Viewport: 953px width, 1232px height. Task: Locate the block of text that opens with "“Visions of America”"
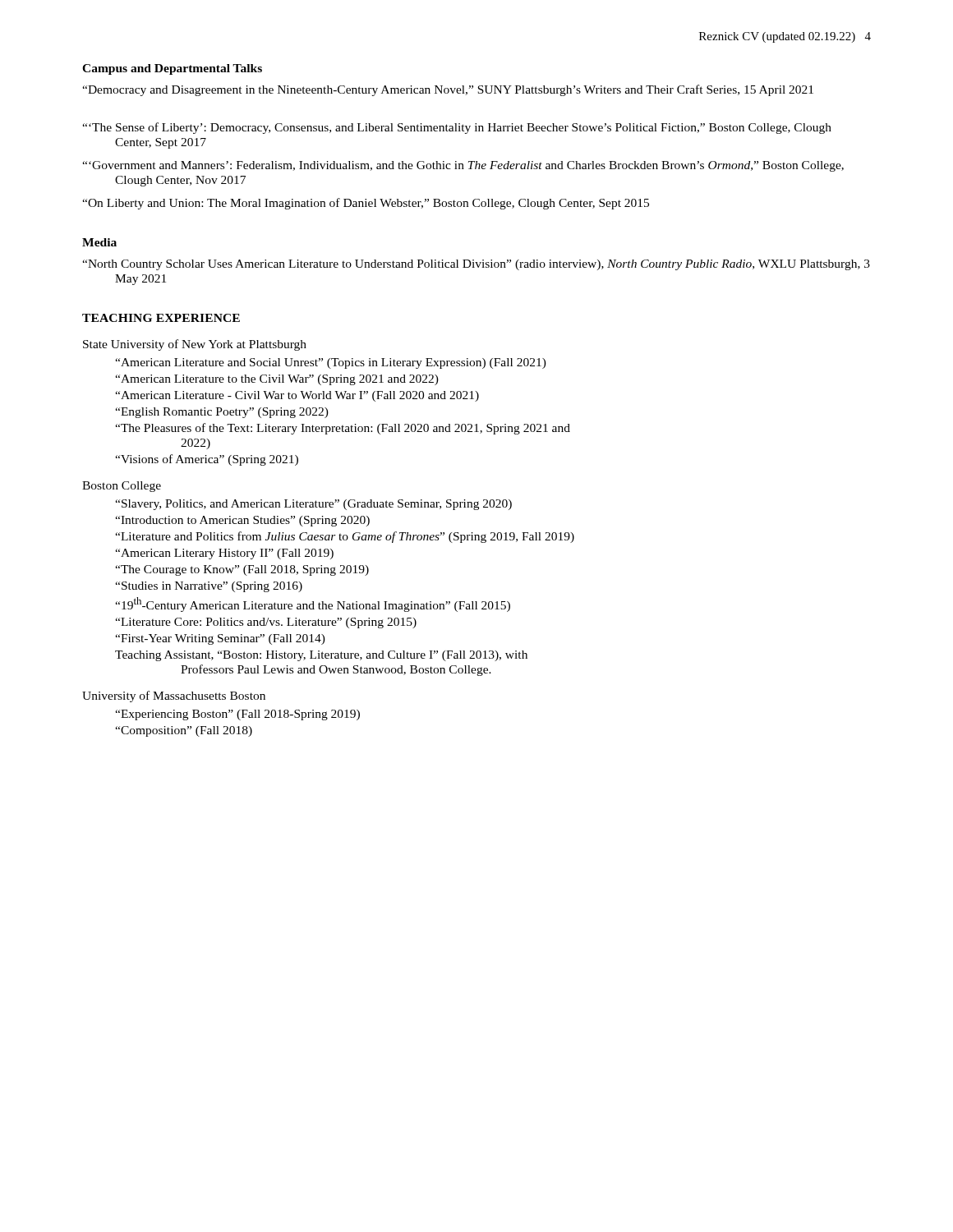pyautogui.click(x=207, y=460)
